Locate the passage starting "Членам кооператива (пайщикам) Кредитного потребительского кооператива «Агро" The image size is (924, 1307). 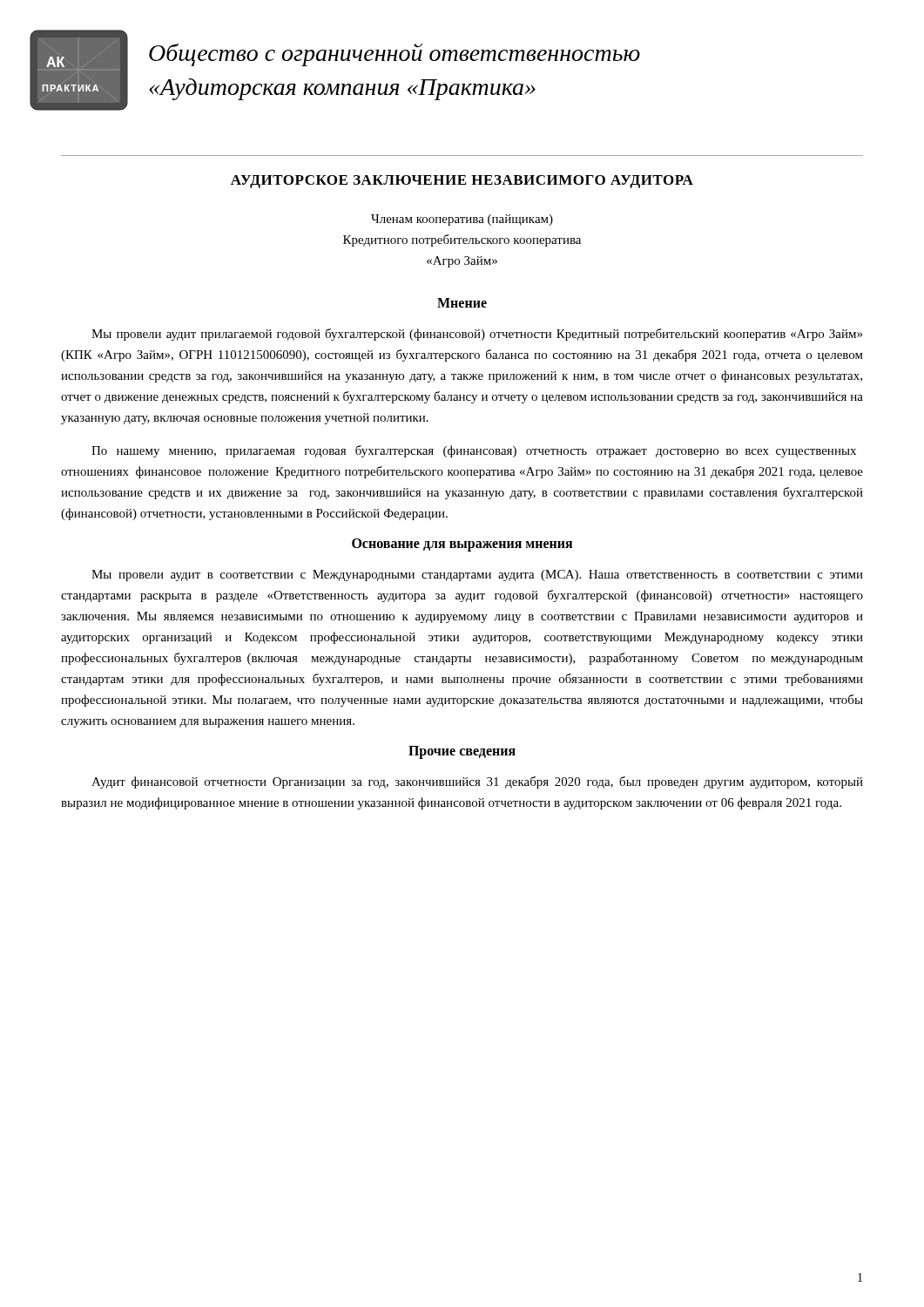tap(462, 240)
